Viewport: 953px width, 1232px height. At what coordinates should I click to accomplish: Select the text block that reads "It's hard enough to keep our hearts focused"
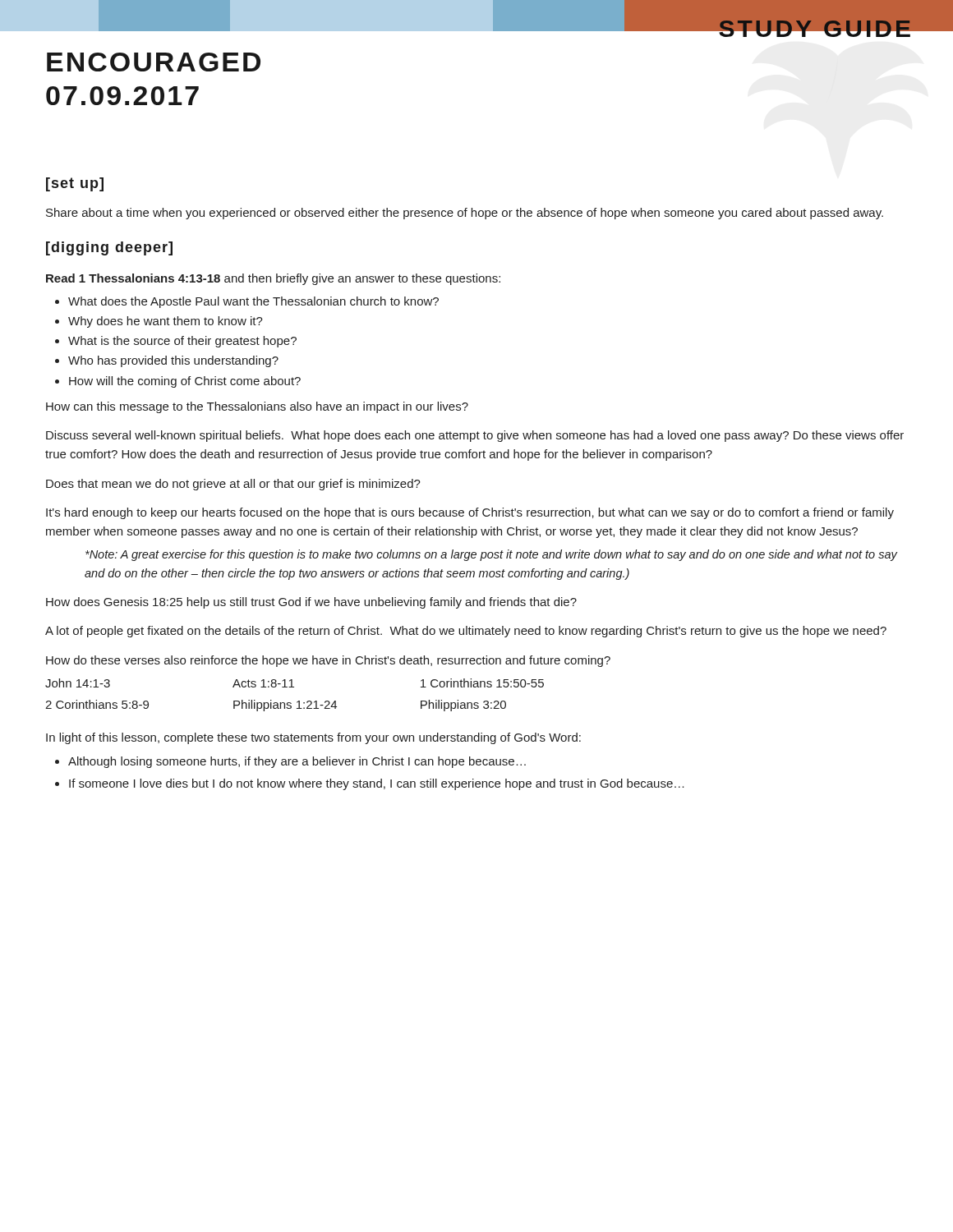pos(469,521)
